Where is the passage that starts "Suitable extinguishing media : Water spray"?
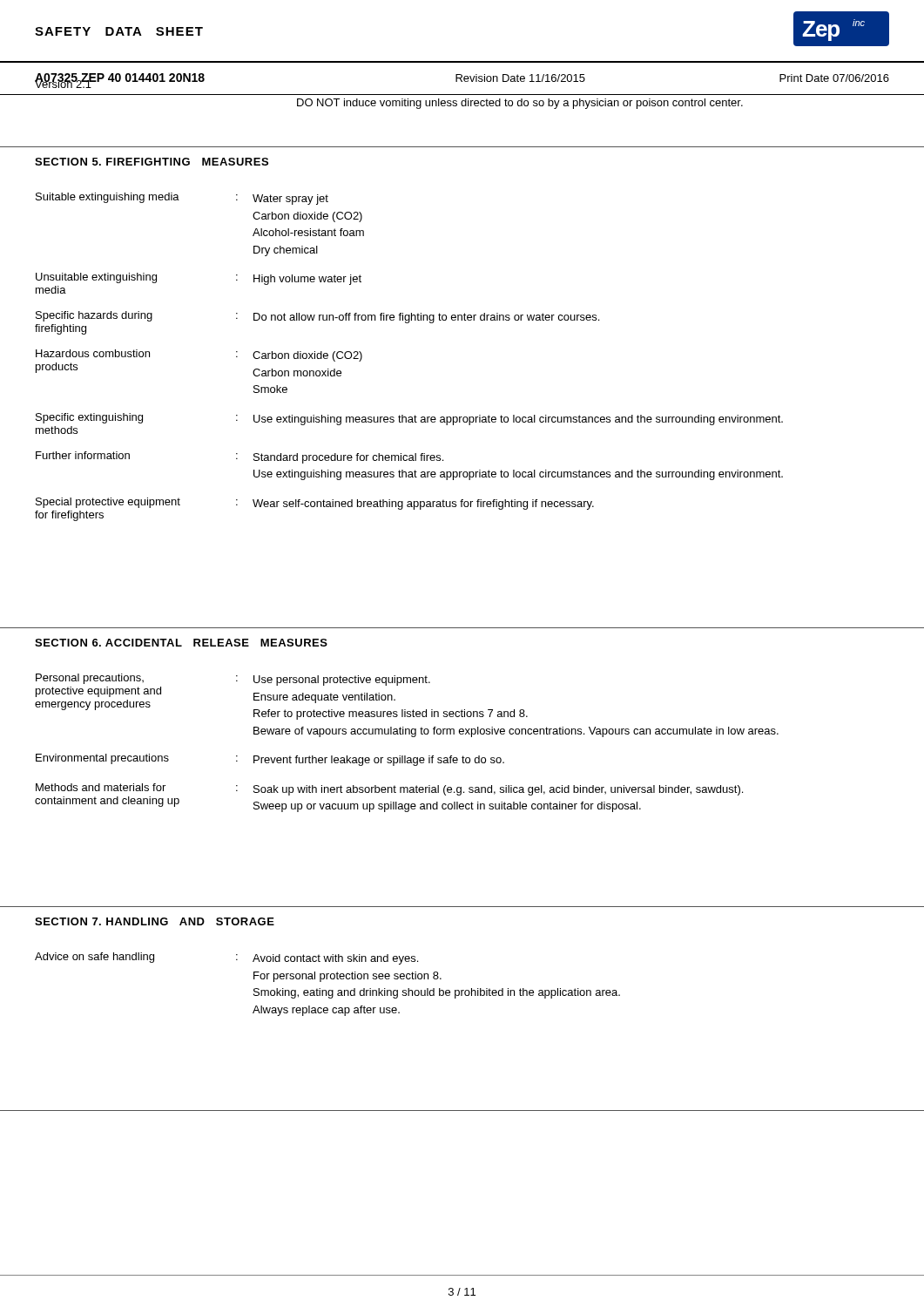The height and width of the screenshot is (1307, 924). [182, 199]
